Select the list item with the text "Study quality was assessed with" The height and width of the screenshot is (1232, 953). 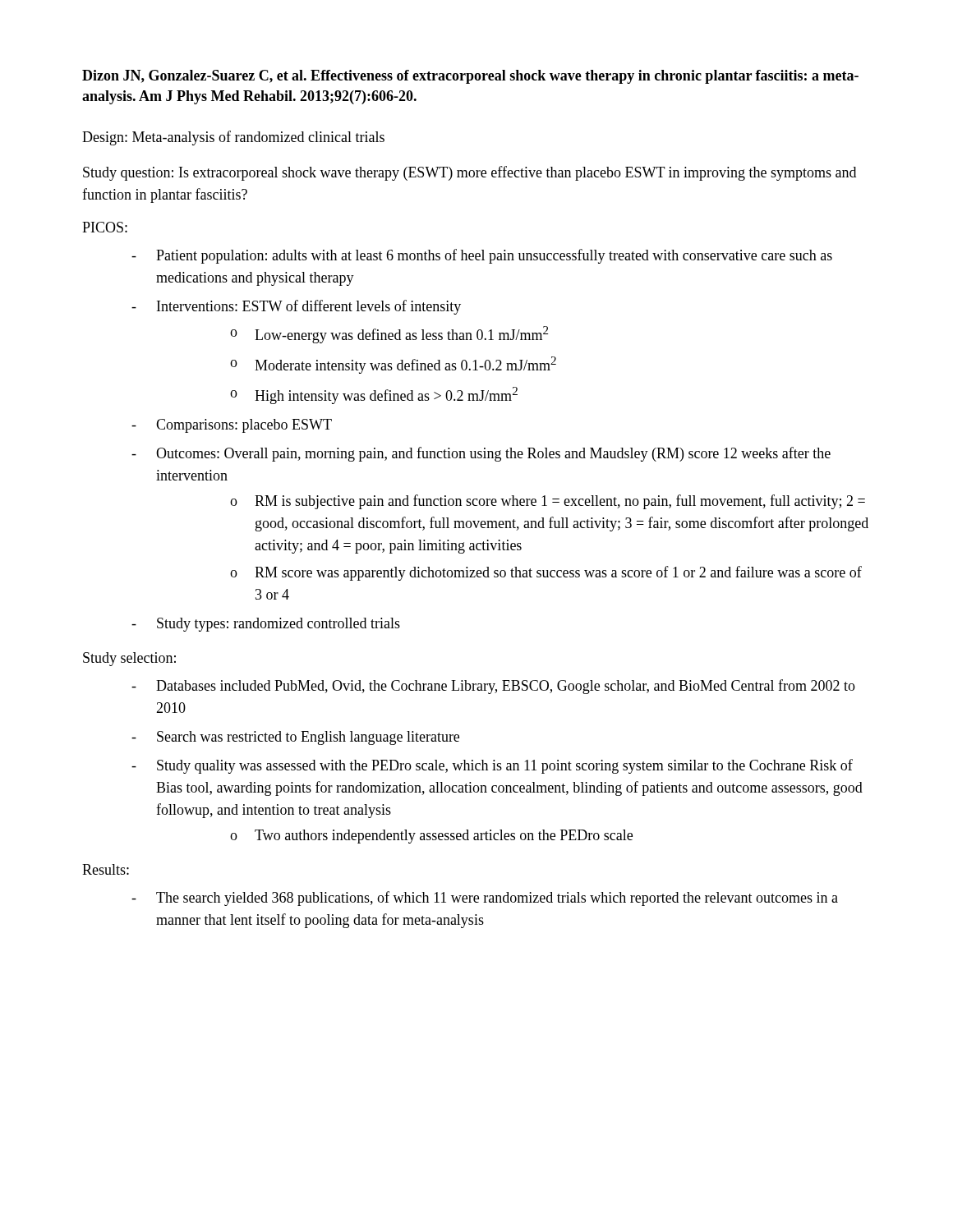click(x=513, y=802)
